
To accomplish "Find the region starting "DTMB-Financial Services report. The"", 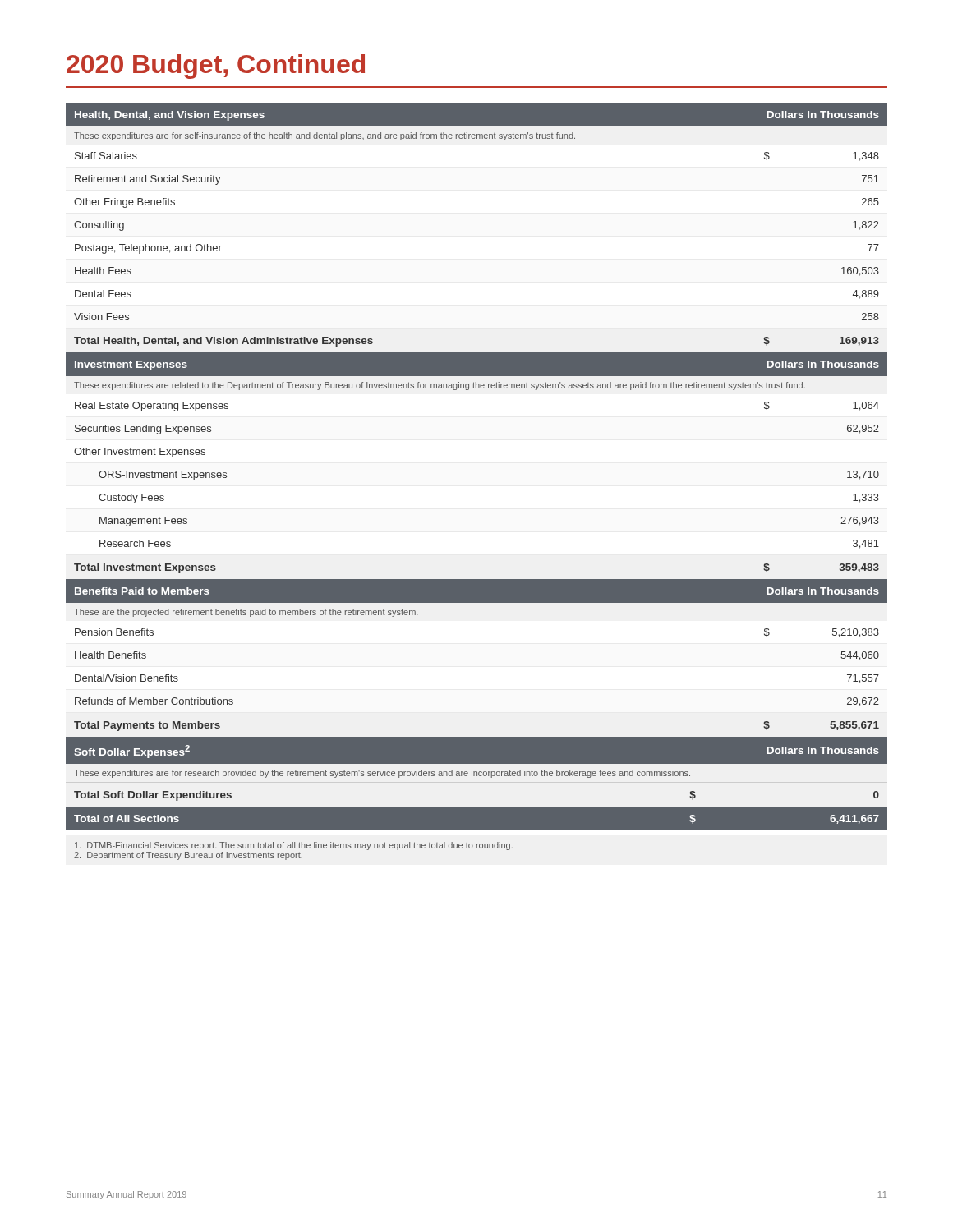I will pos(294,850).
